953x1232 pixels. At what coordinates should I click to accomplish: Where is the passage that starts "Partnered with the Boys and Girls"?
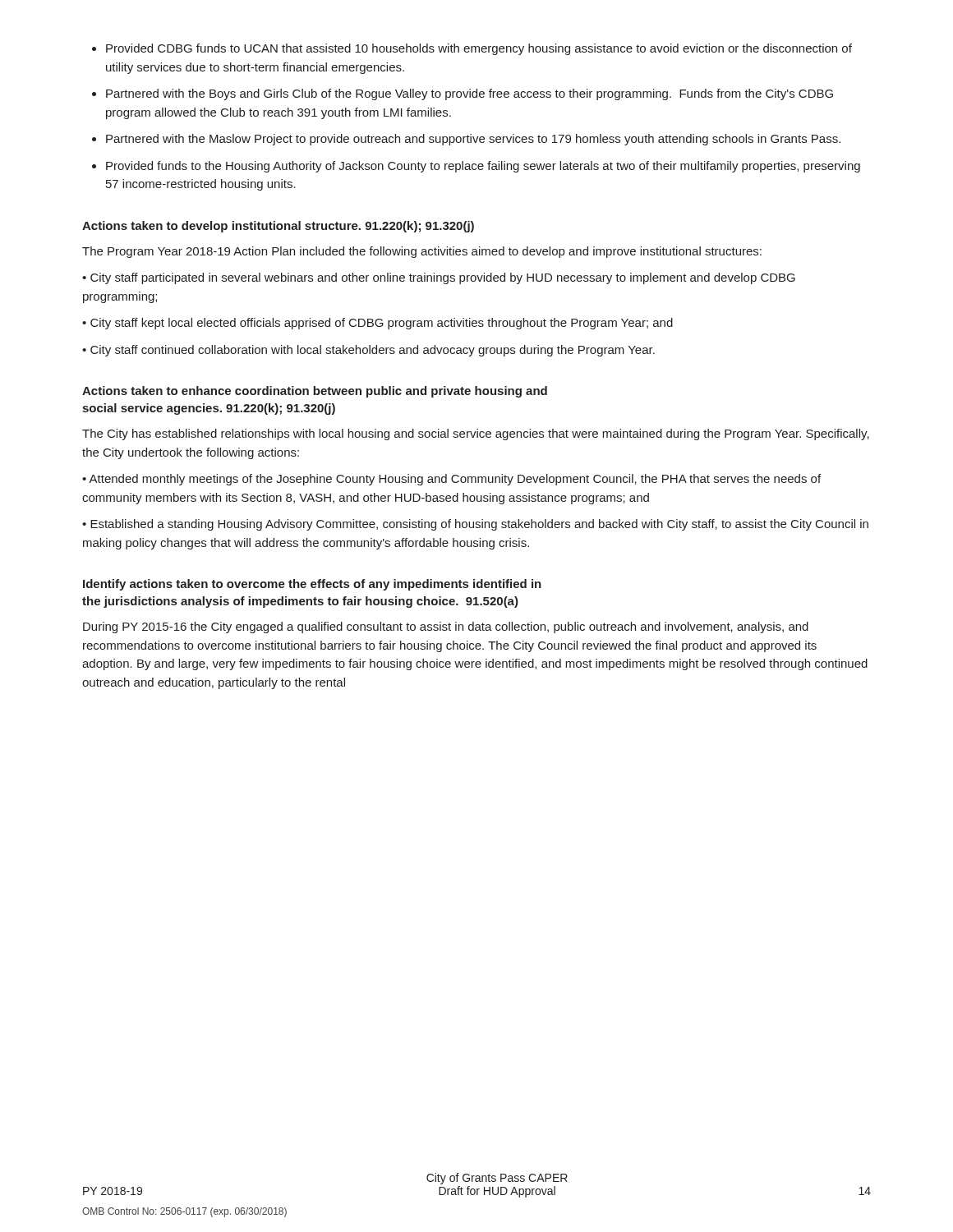[x=470, y=102]
